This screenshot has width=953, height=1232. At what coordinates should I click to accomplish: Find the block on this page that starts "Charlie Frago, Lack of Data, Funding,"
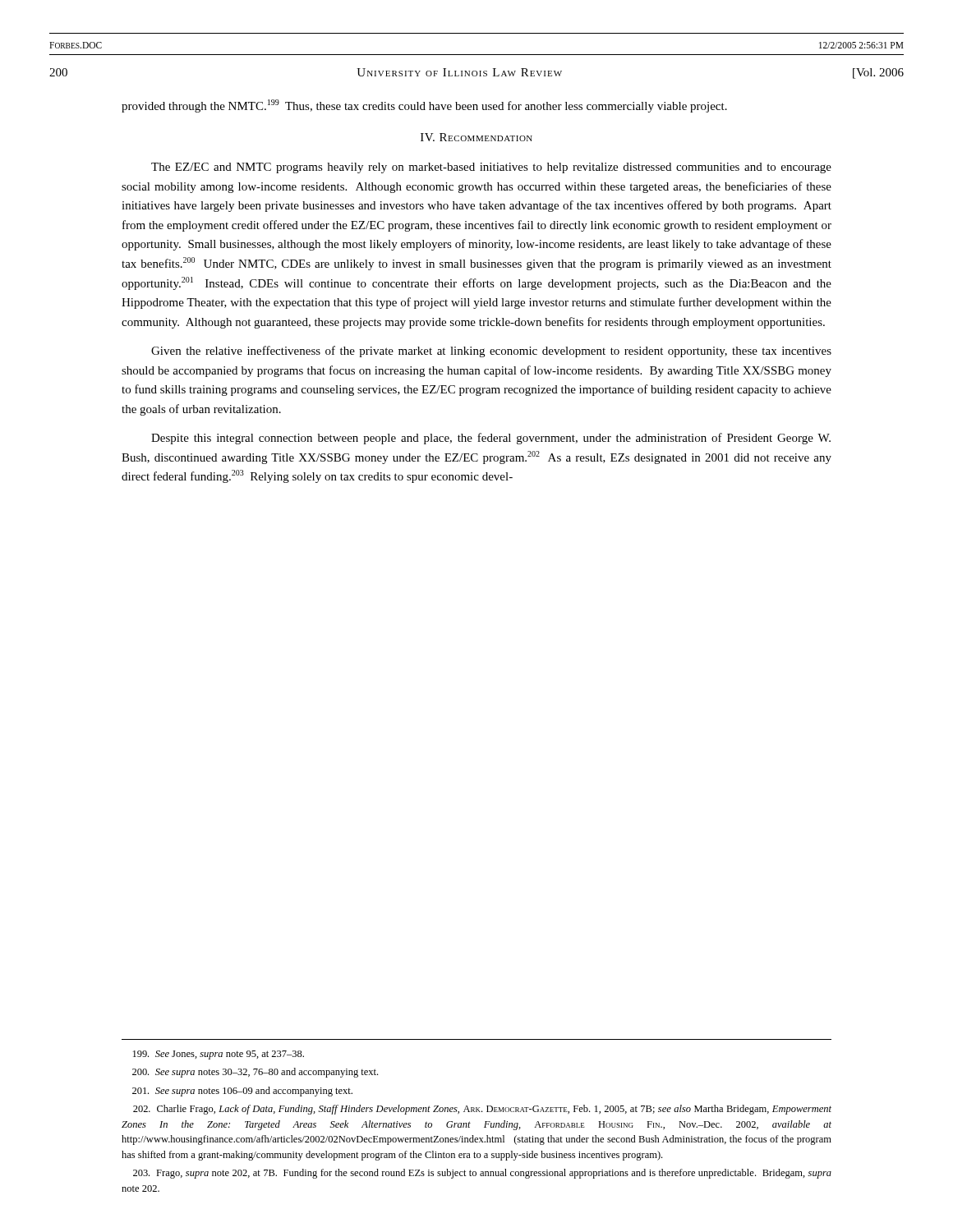476,1132
